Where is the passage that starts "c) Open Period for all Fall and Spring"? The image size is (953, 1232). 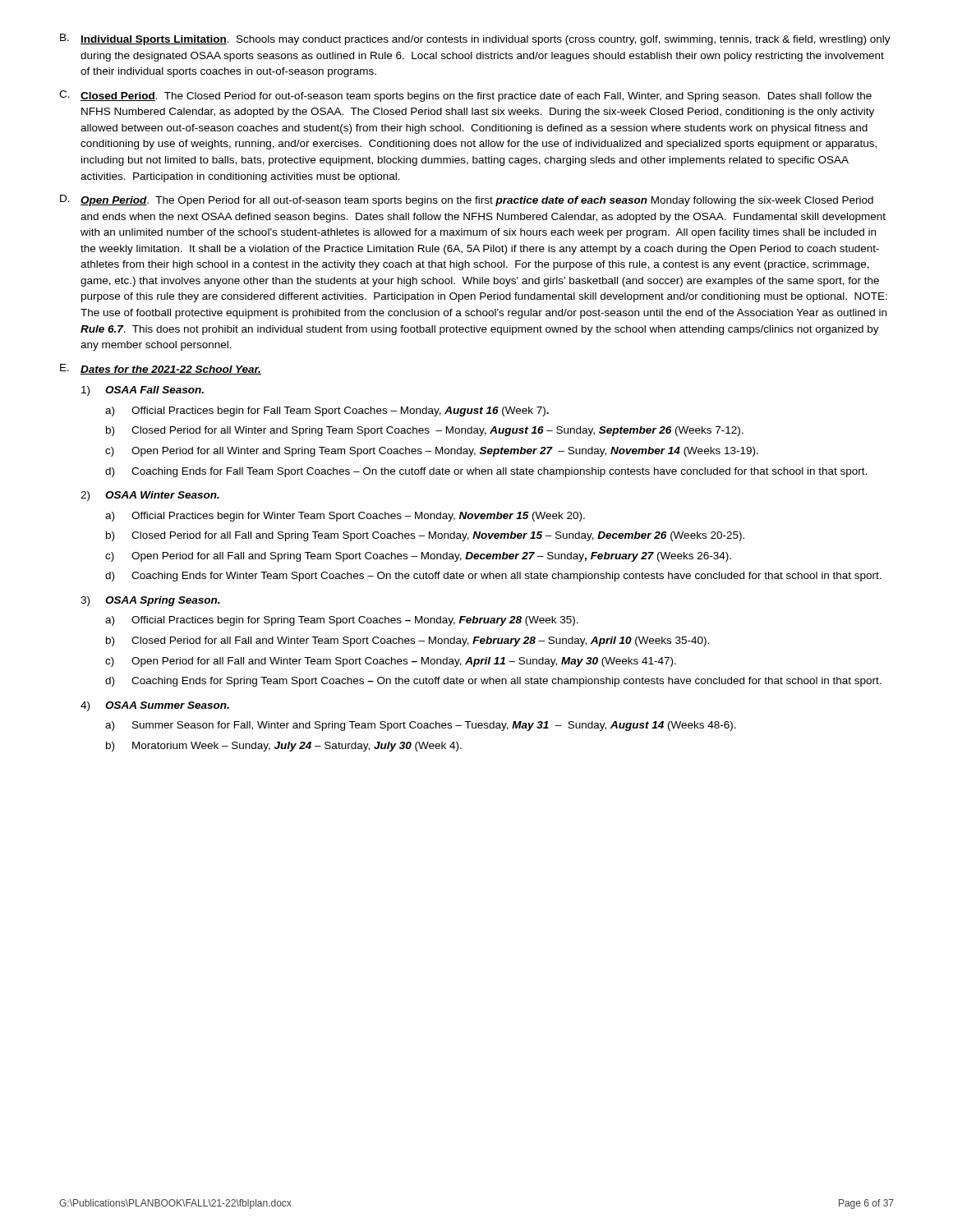click(499, 556)
